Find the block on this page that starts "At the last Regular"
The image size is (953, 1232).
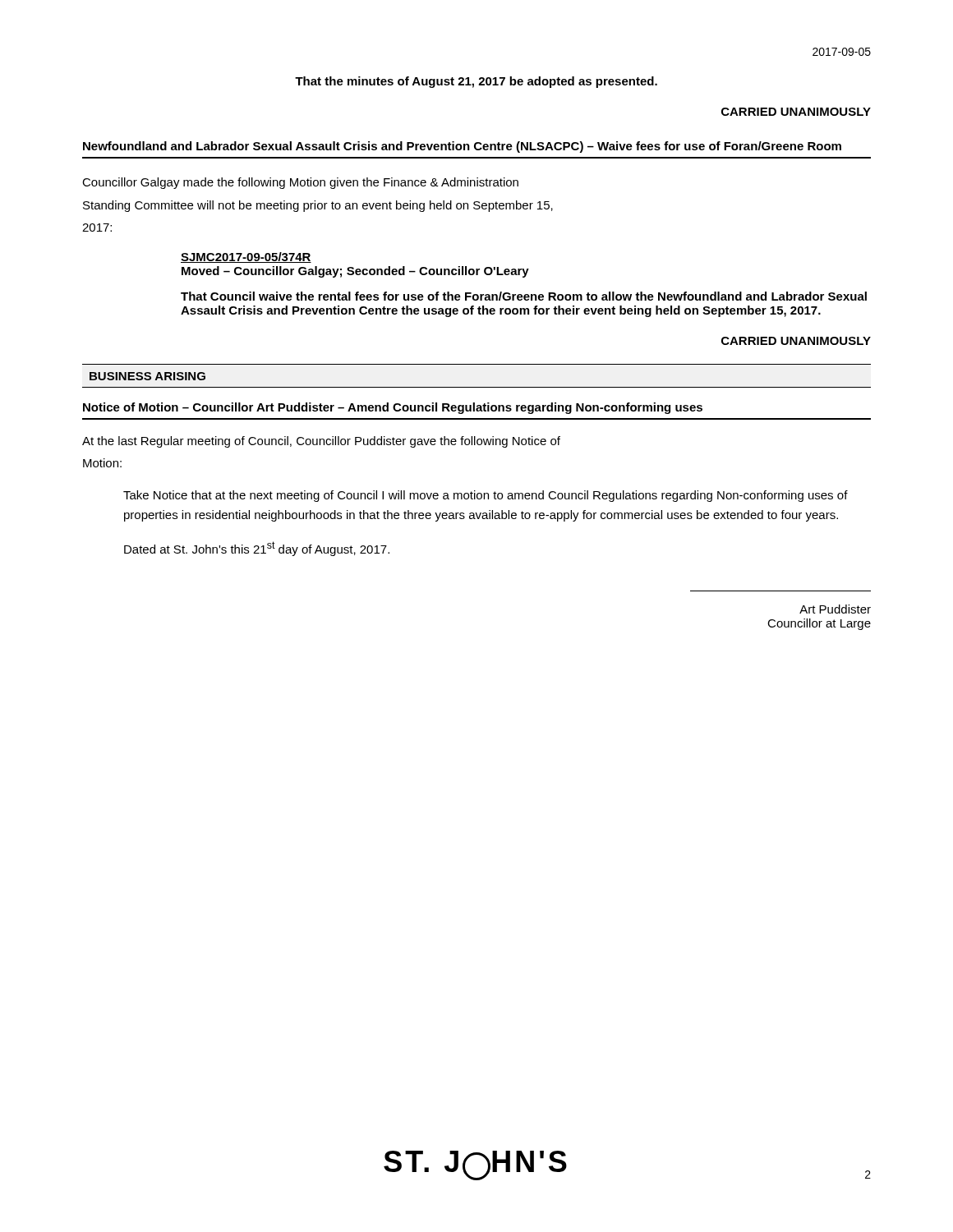[x=321, y=440]
